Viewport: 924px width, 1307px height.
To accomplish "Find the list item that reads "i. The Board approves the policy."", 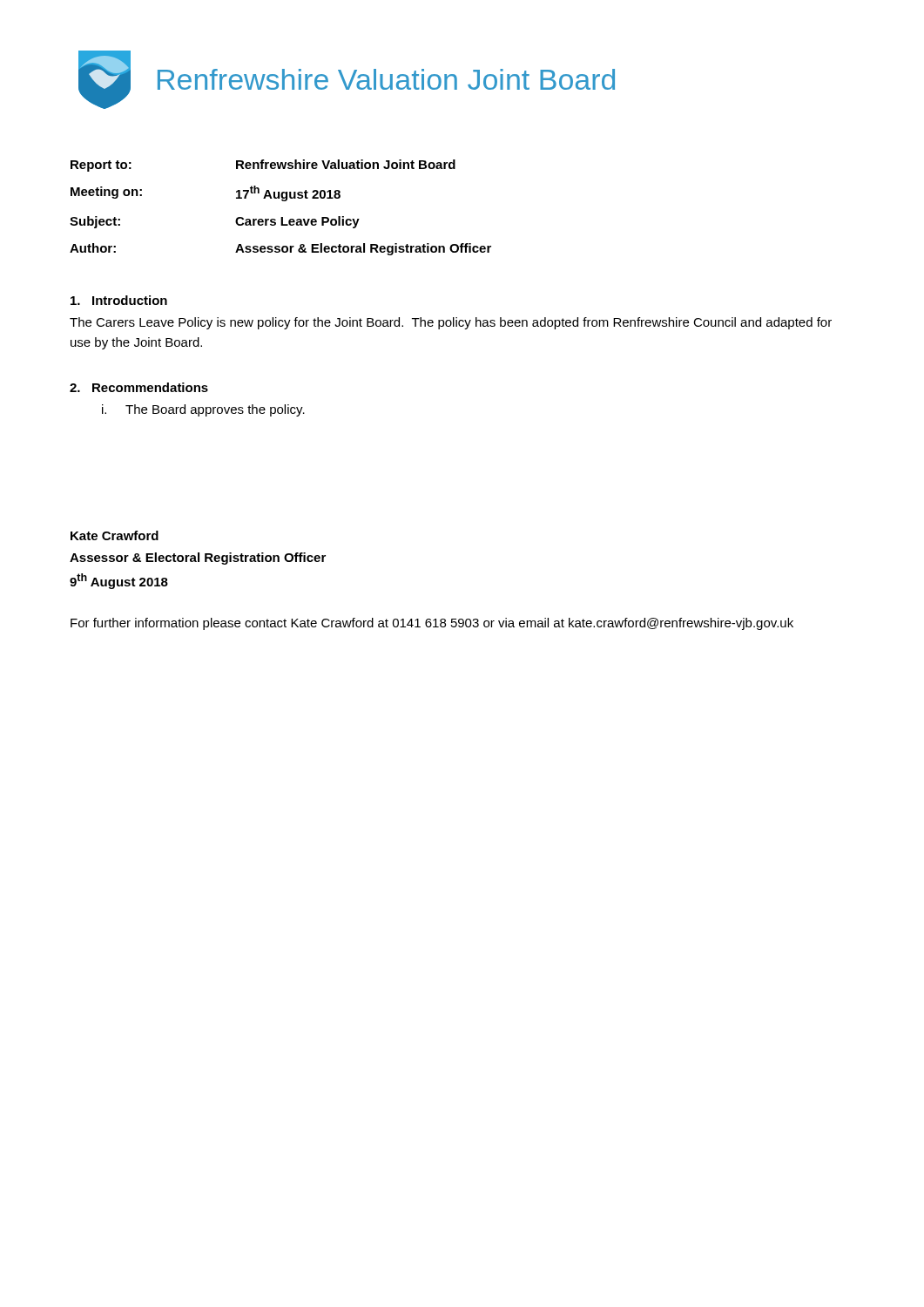I will pyautogui.click(x=203, y=409).
